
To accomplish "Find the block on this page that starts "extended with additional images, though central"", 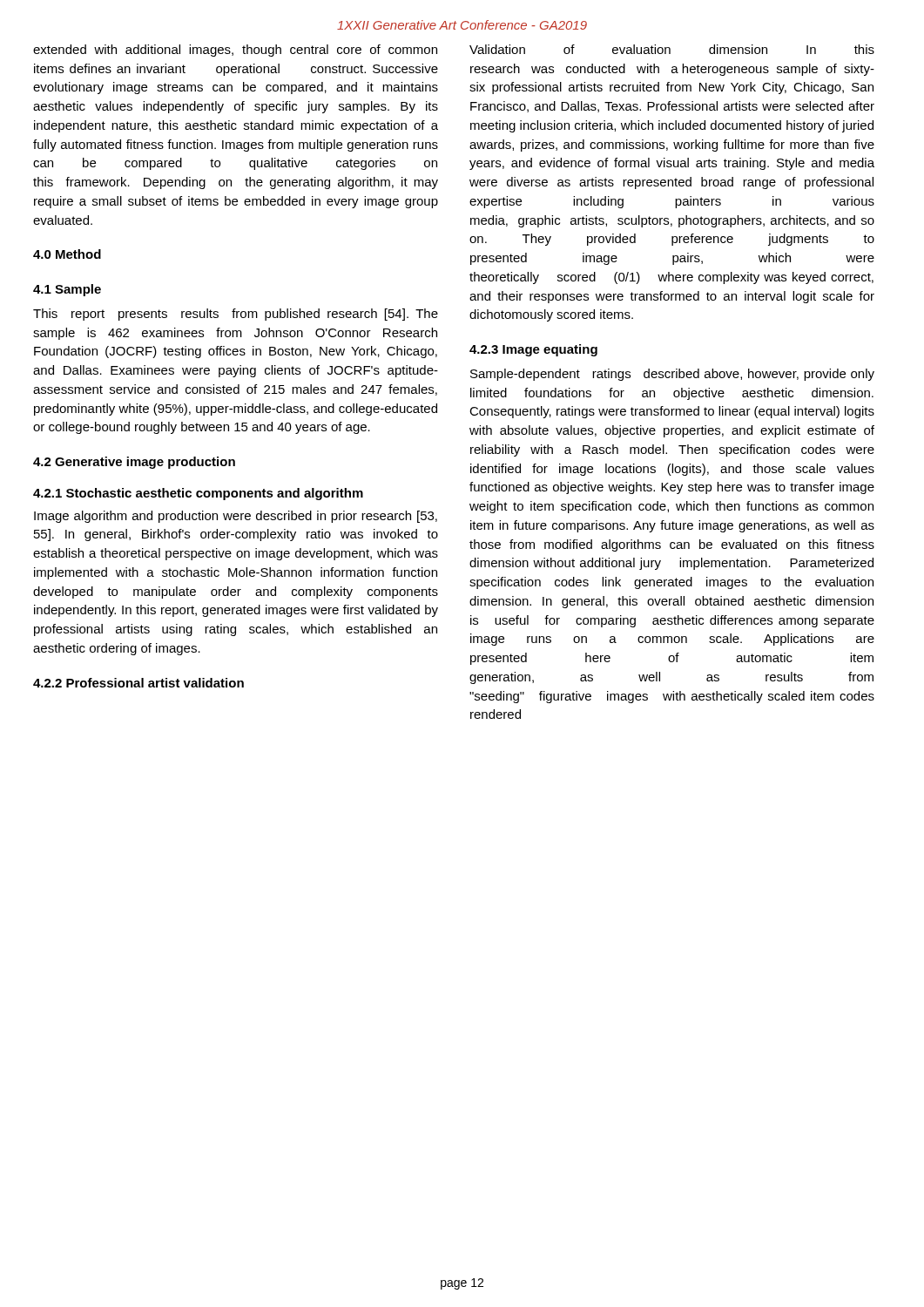I will [236, 135].
